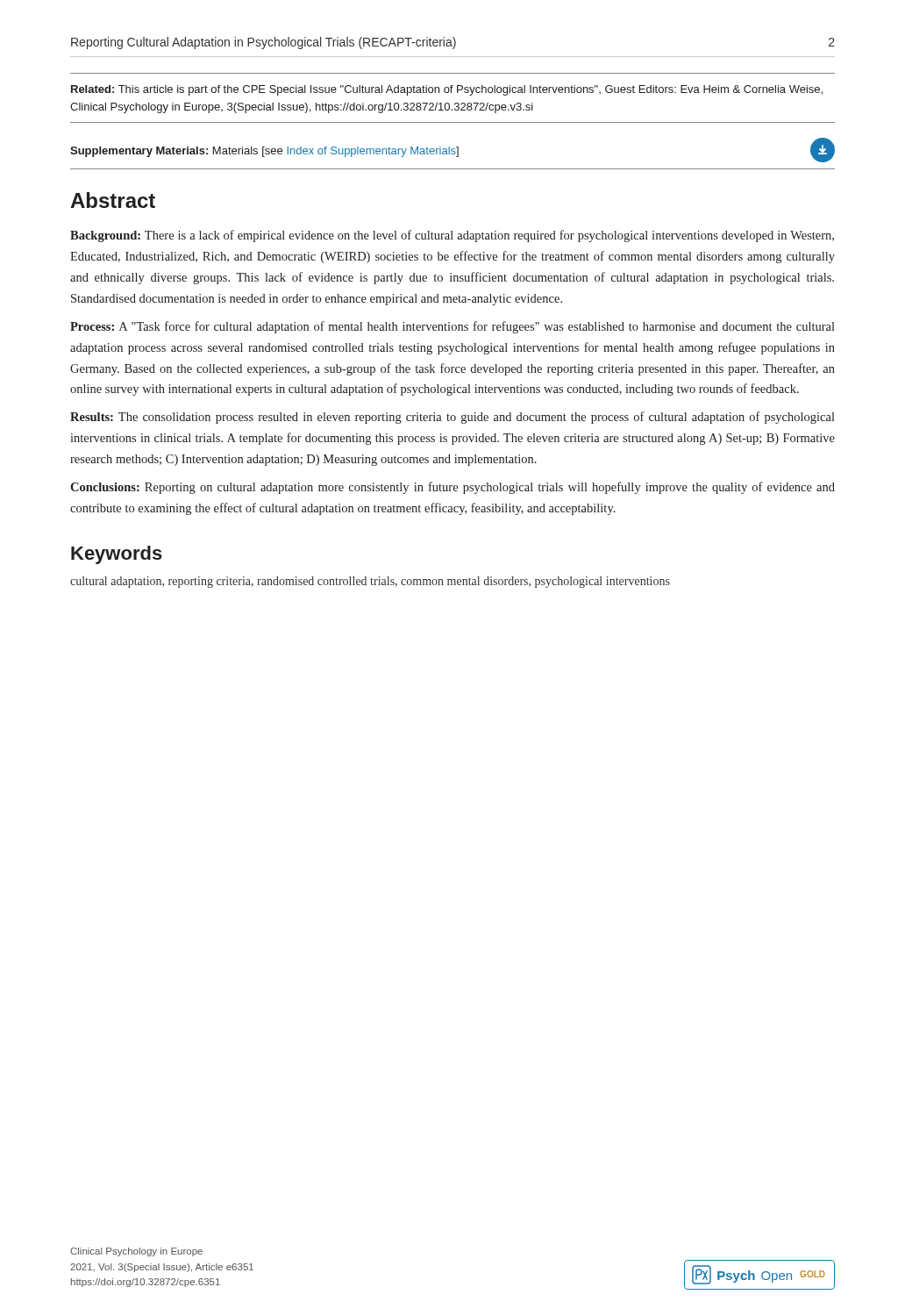905x1316 pixels.
Task: Locate the text block that says "Results: The consolidation process resulted in"
Action: tap(452, 438)
